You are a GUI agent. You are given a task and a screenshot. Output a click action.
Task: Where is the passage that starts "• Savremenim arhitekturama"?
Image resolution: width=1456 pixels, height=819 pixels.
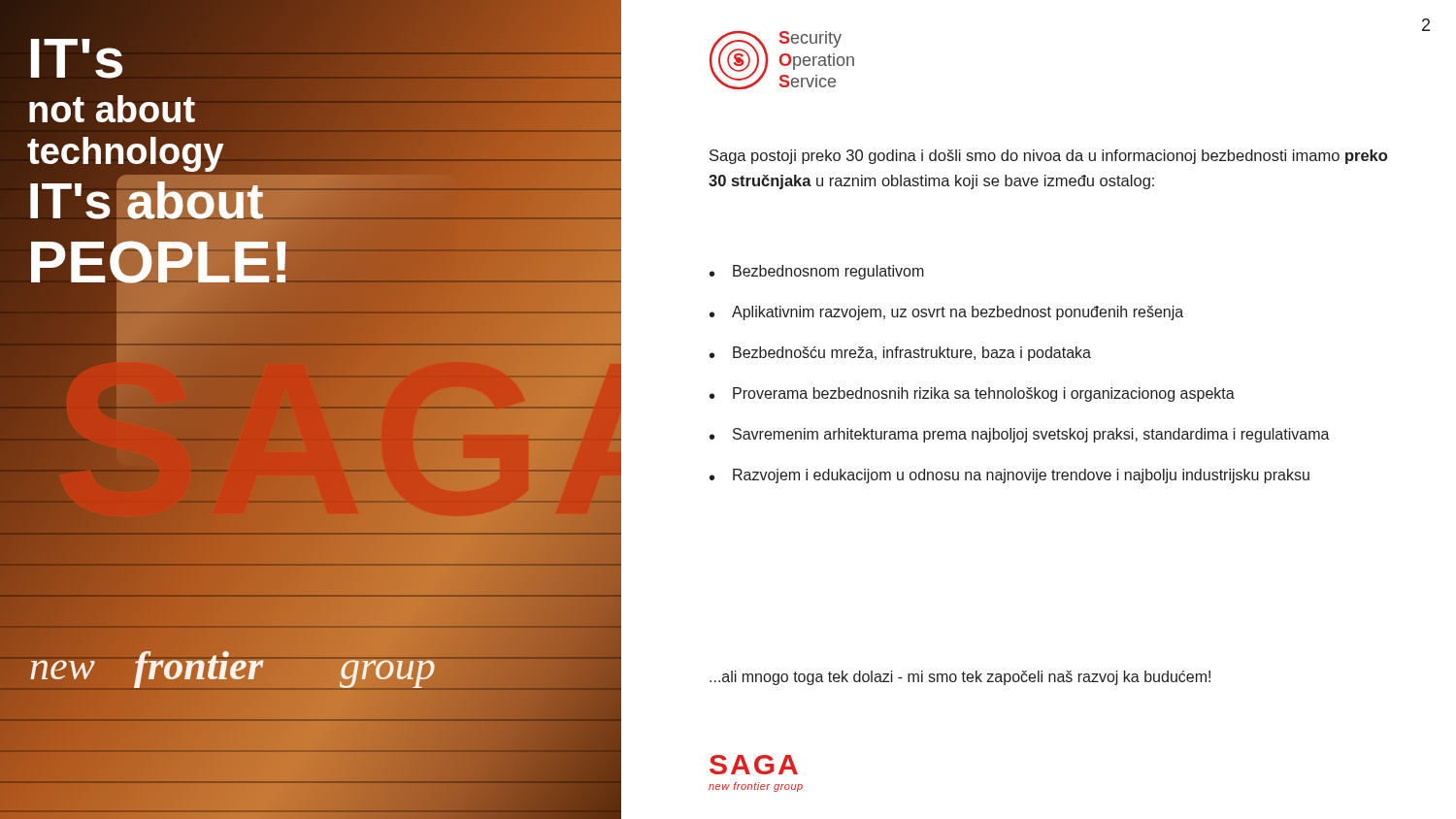[x=1019, y=437]
